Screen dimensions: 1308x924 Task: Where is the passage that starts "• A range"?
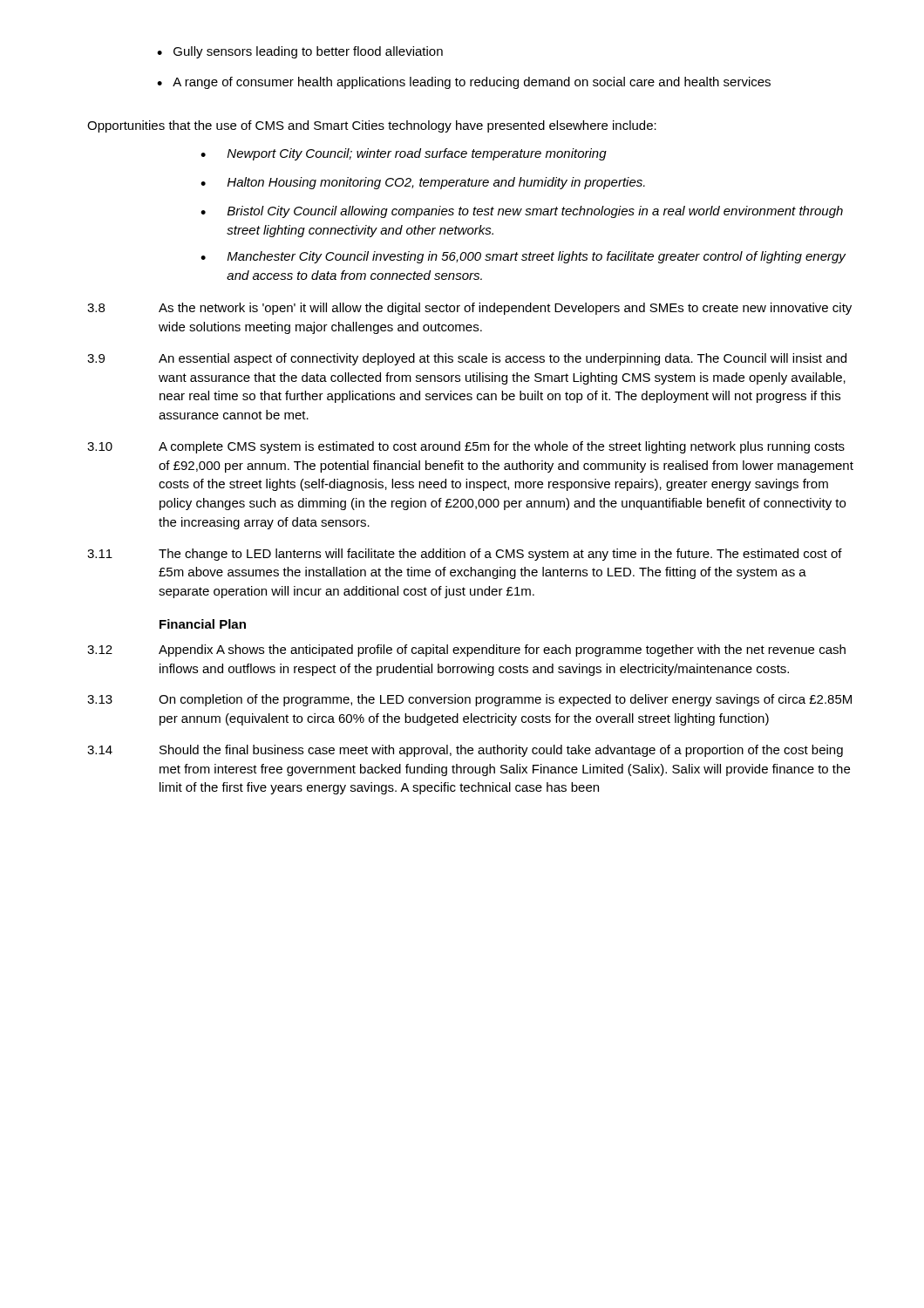click(x=464, y=84)
